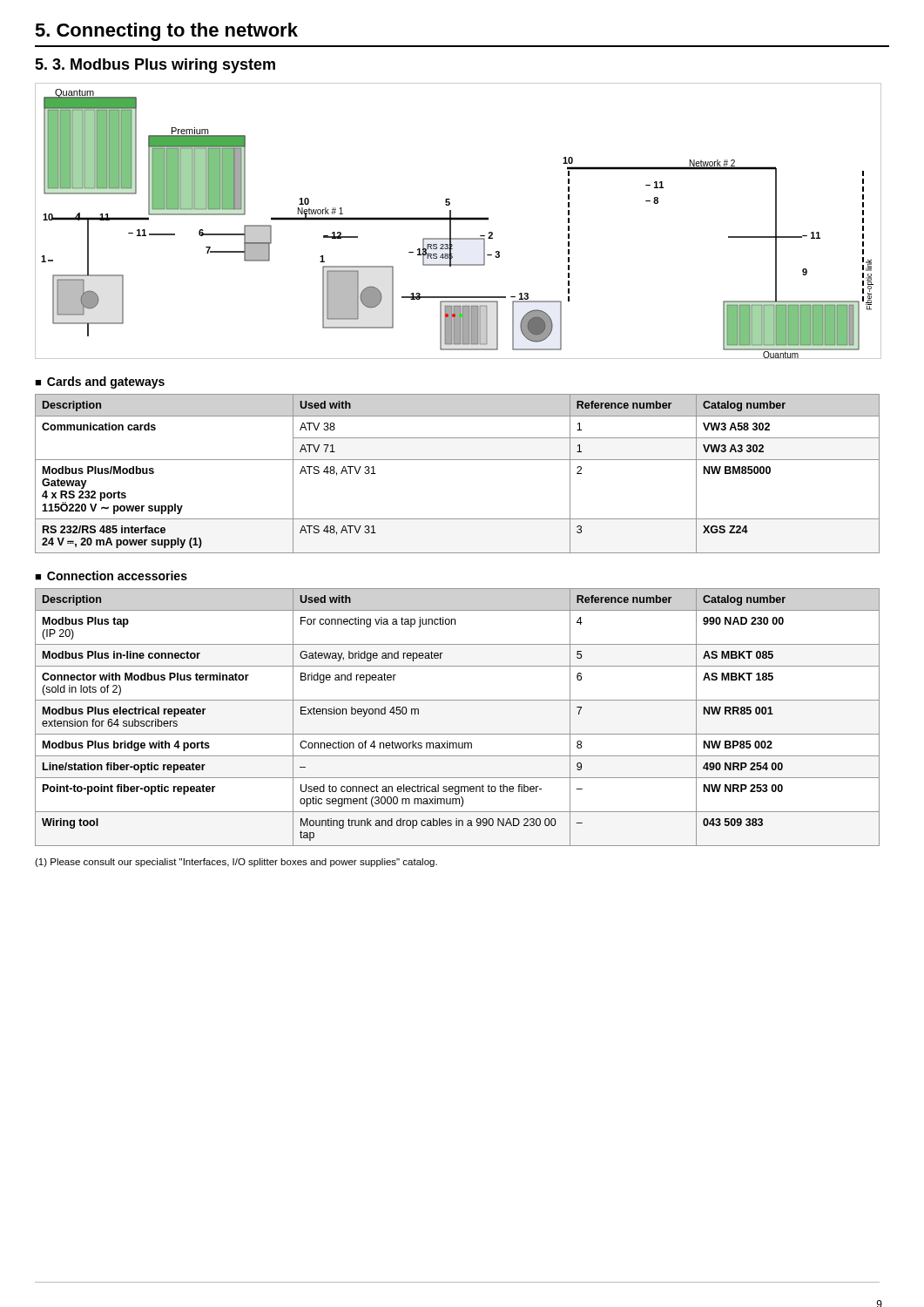Point to "■ Cards and gateways"
The width and height of the screenshot is (924, 1307).
pos(100,382)
